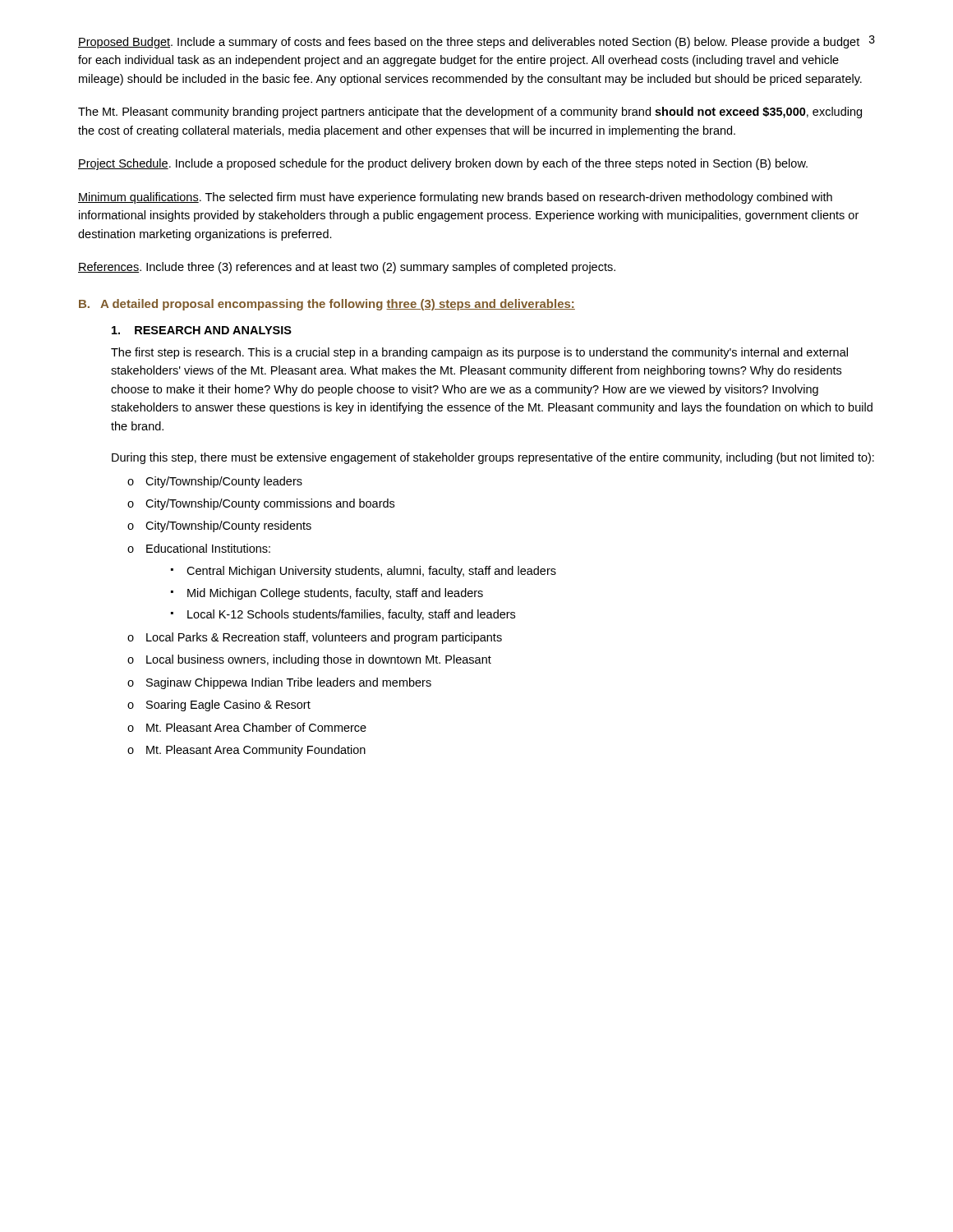Point to the text block starting "Local business owners, including those in downtown Mt."
Screen dimensions: 1232x953
(318, 660)
